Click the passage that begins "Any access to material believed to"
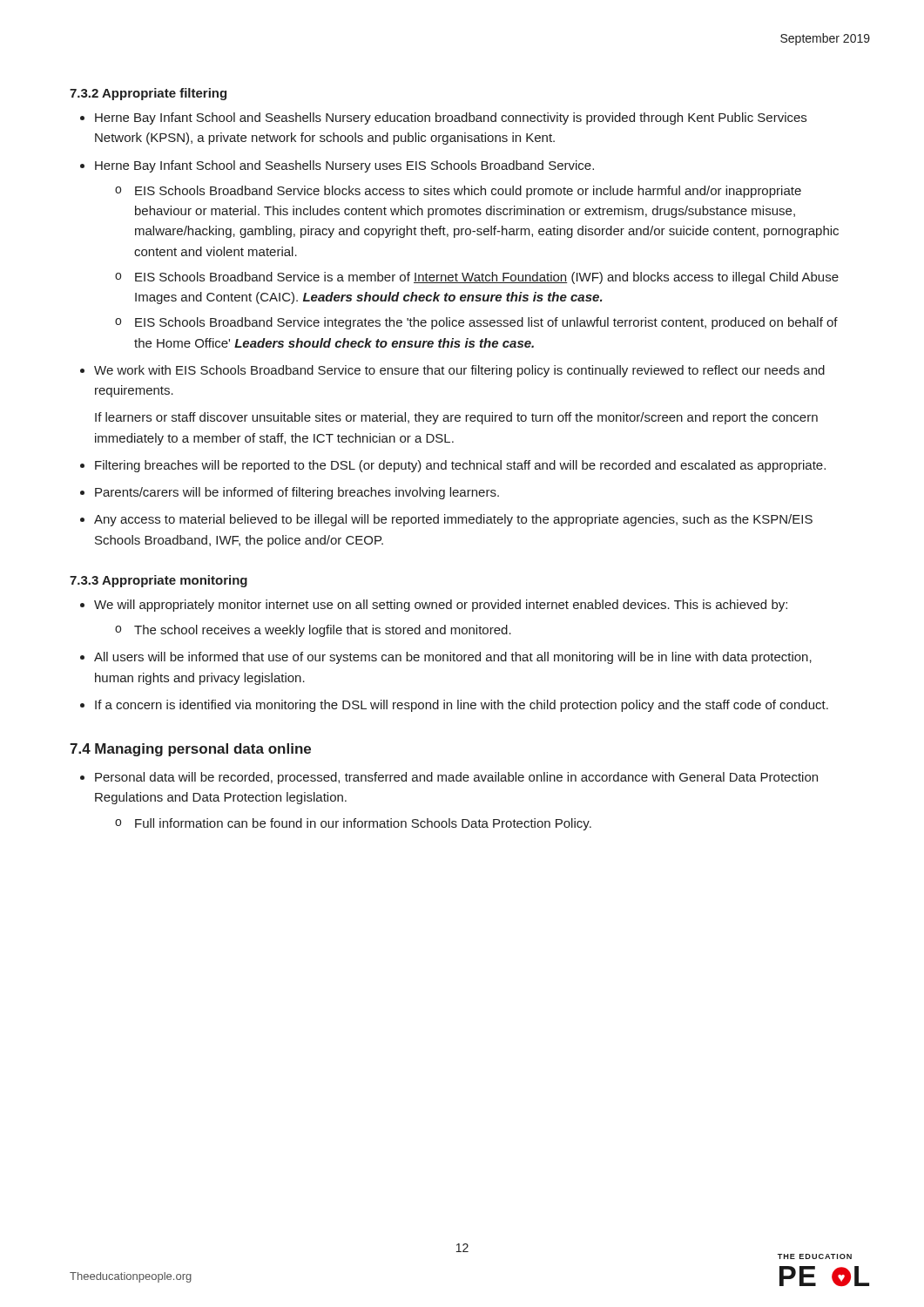 (453, 529)
